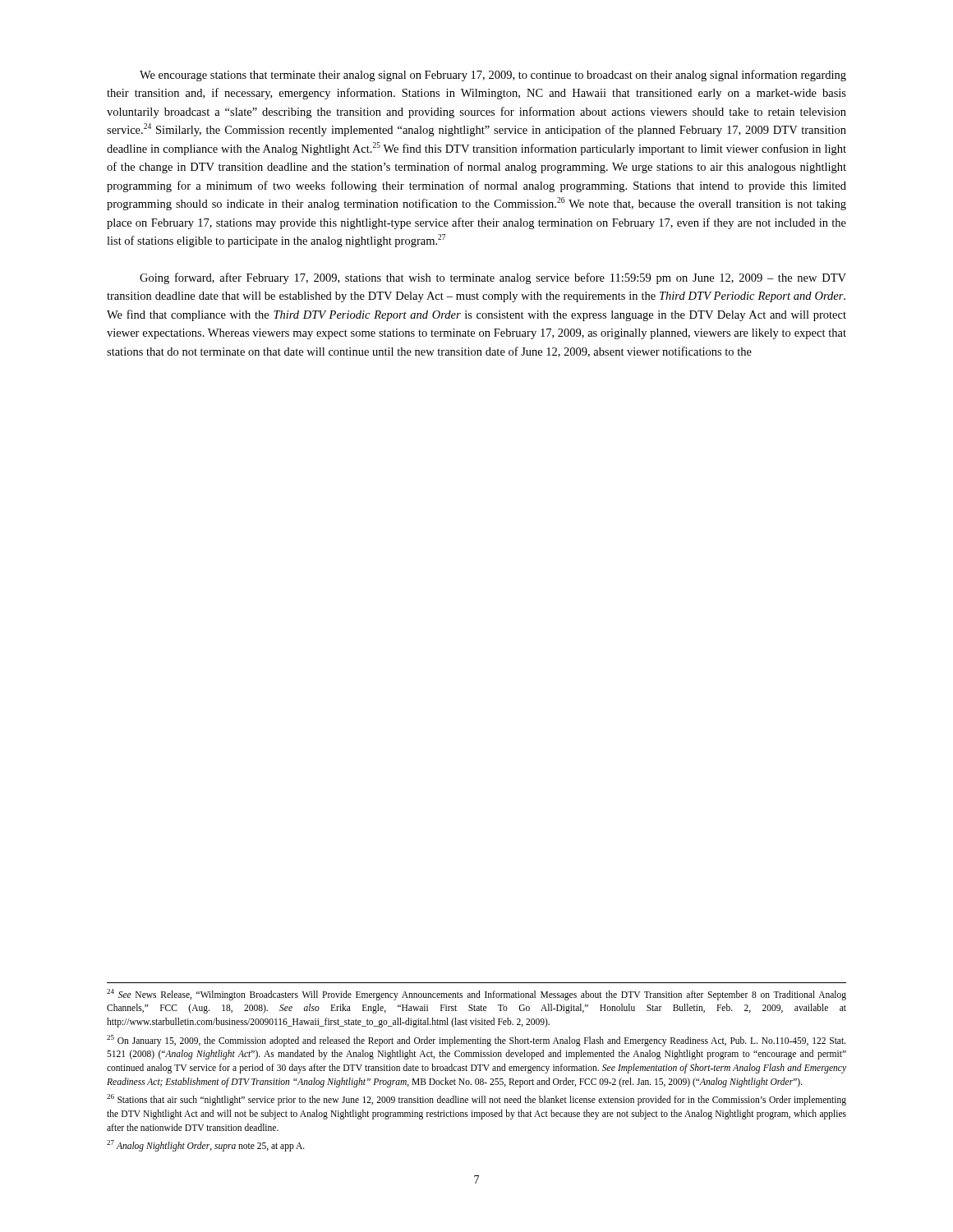Select the text block containing "We encourage stations that"

coord(476,158)
